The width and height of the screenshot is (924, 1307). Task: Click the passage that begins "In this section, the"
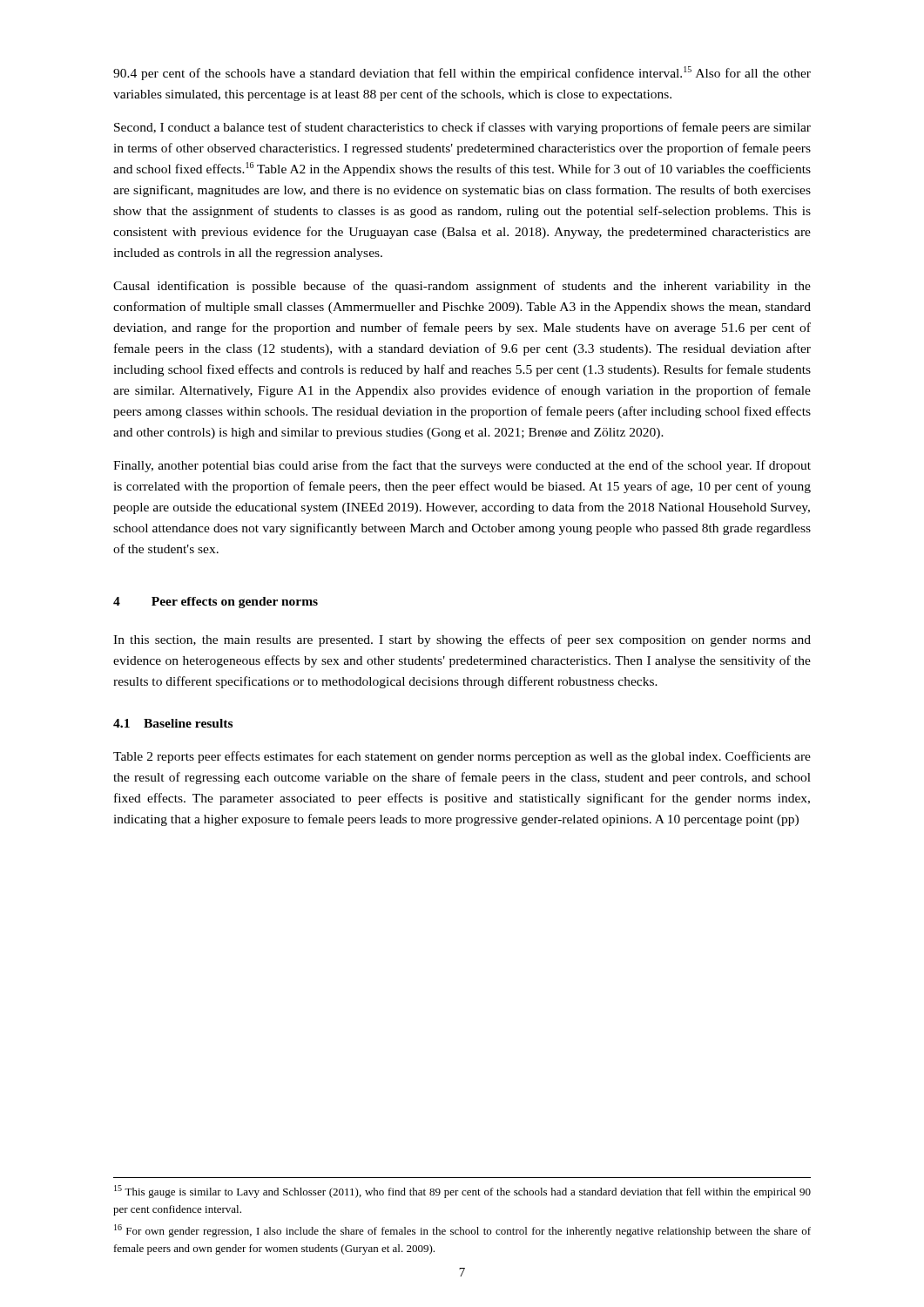(x=462, y=661)
